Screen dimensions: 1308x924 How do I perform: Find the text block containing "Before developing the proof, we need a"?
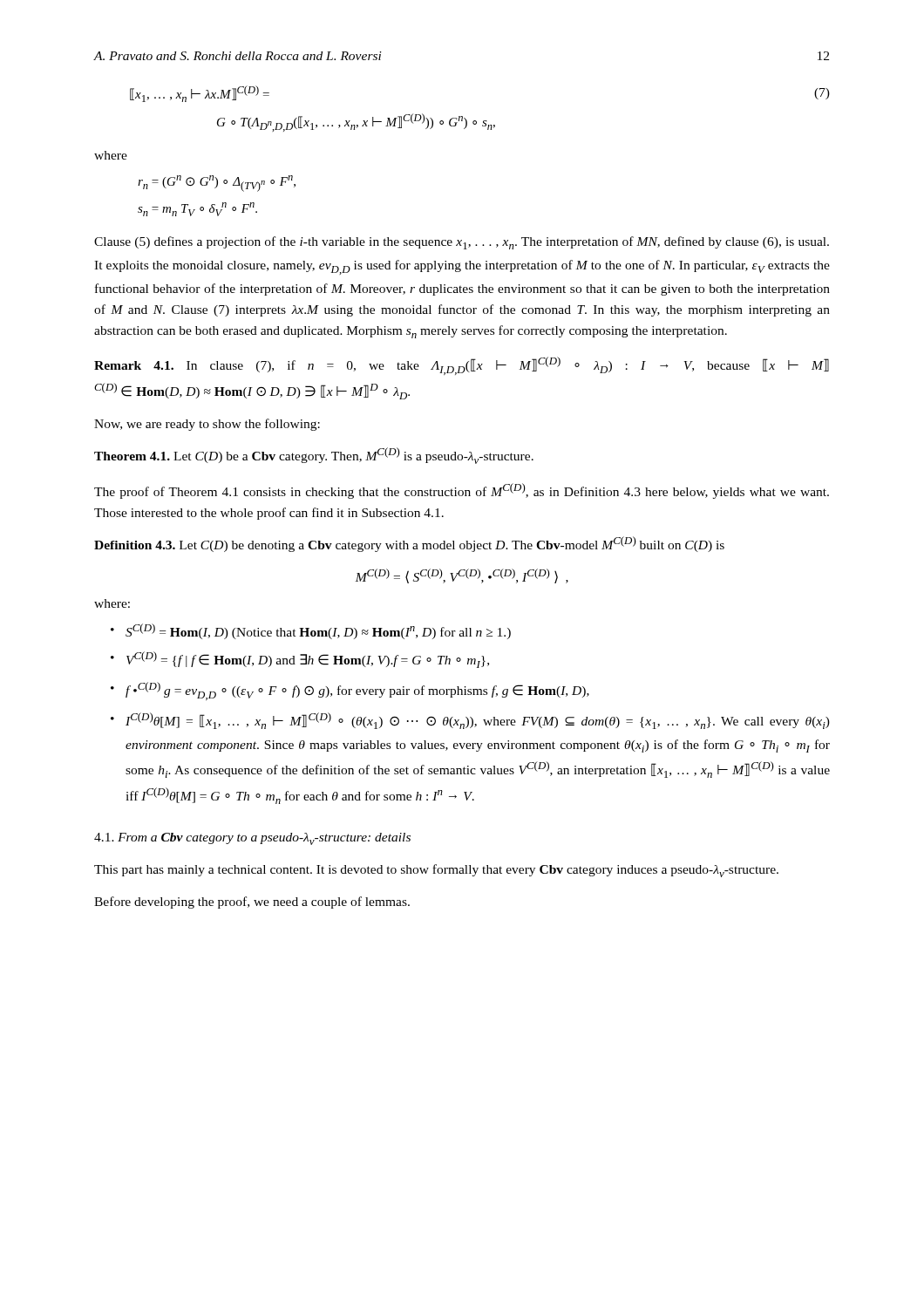(252, 903)
